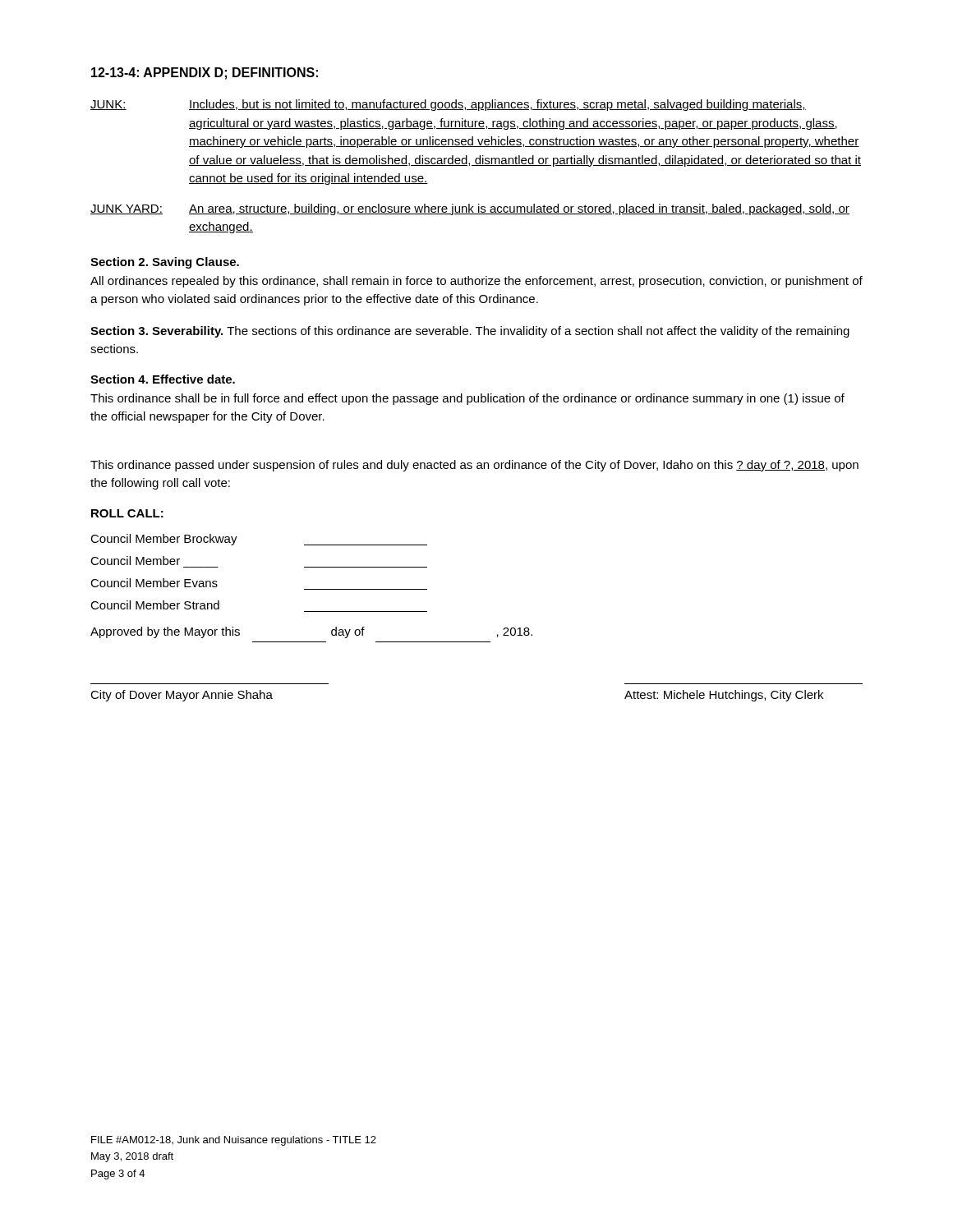Click on the text that reads "Council Member Evans"
953x1232 pixels.
point(154,583)
